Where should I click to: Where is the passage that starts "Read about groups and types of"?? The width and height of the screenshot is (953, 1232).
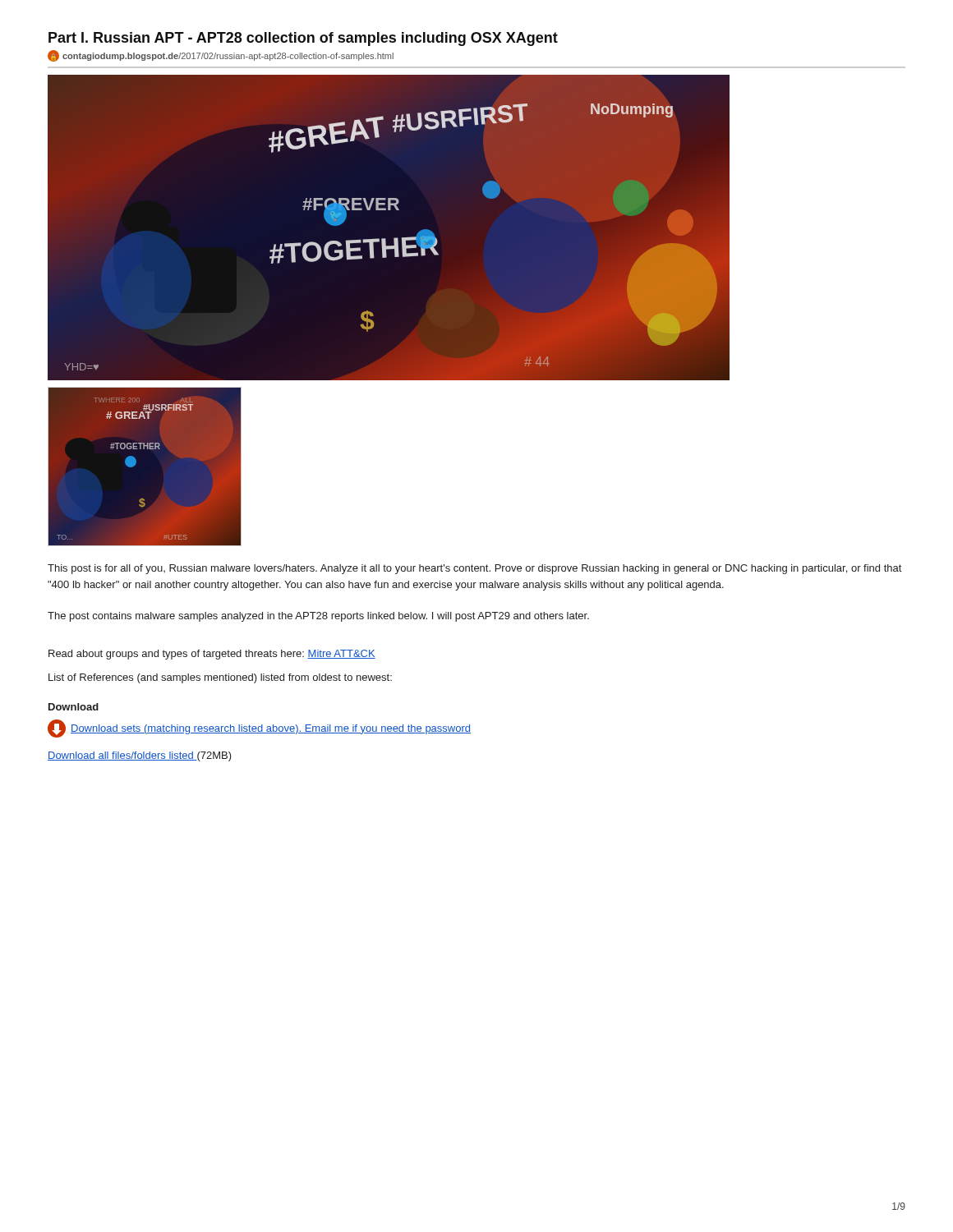point(211,654)
